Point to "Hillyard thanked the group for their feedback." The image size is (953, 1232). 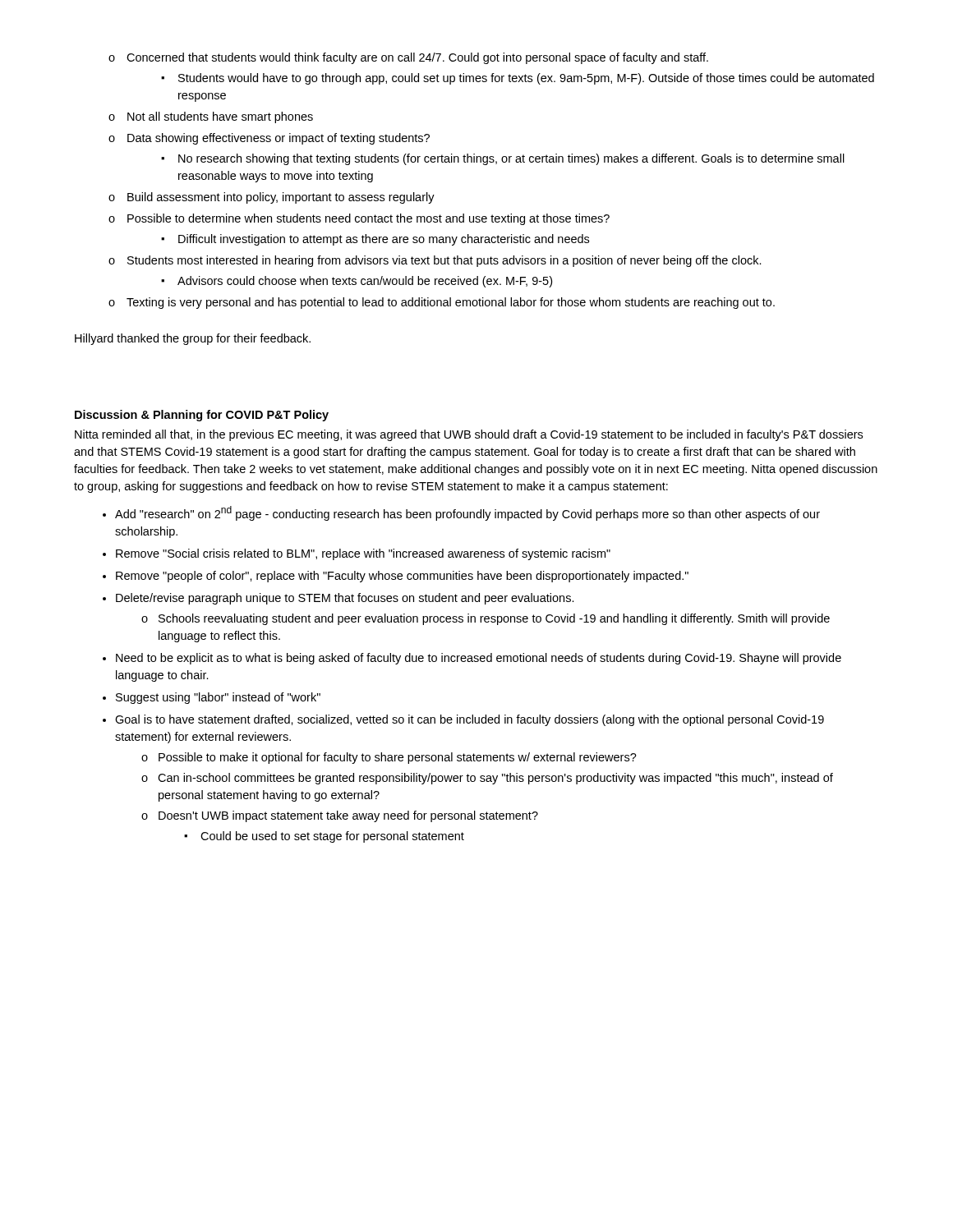(193, 339)
